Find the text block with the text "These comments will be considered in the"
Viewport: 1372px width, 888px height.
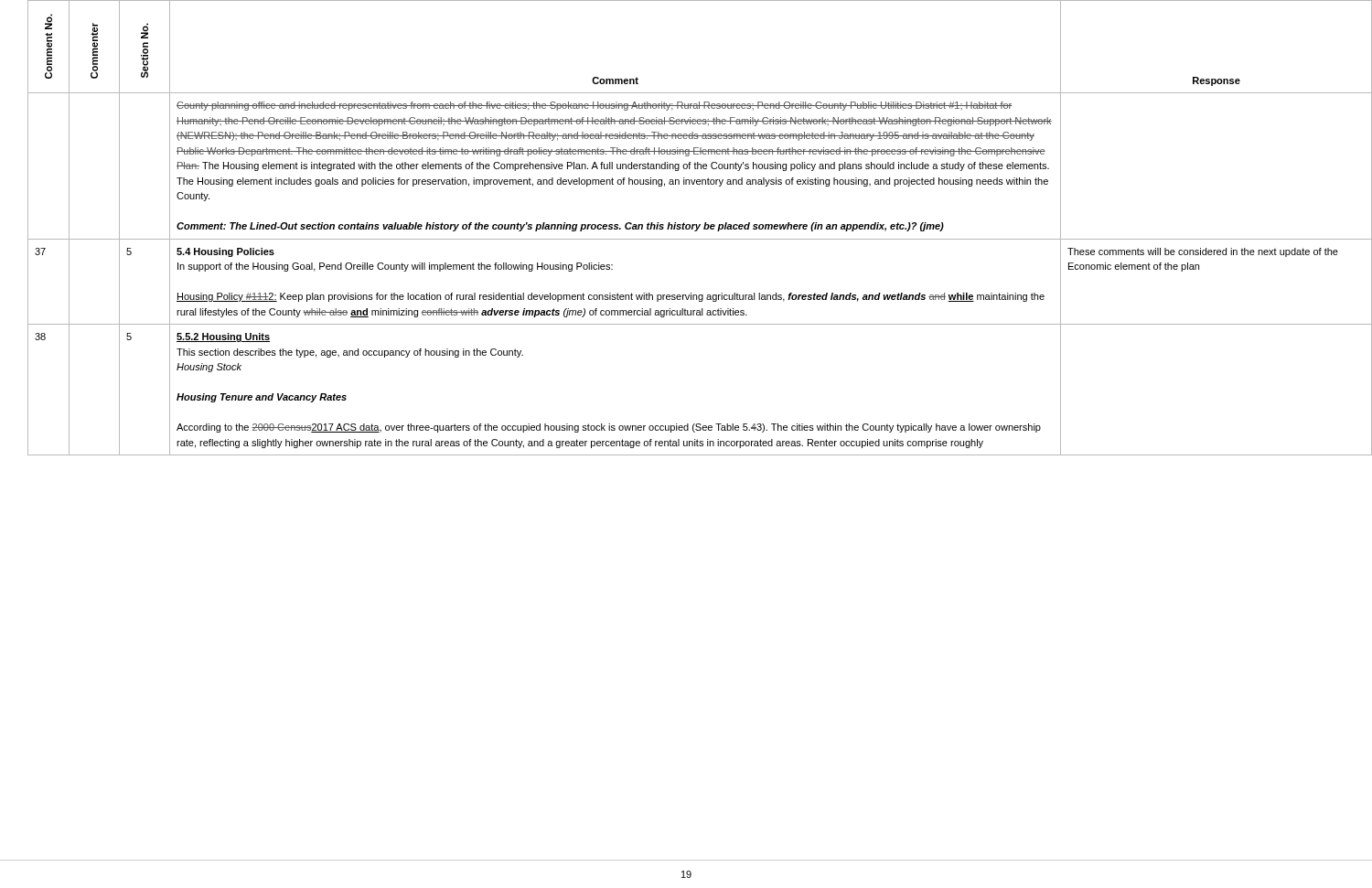point(1203,259)
